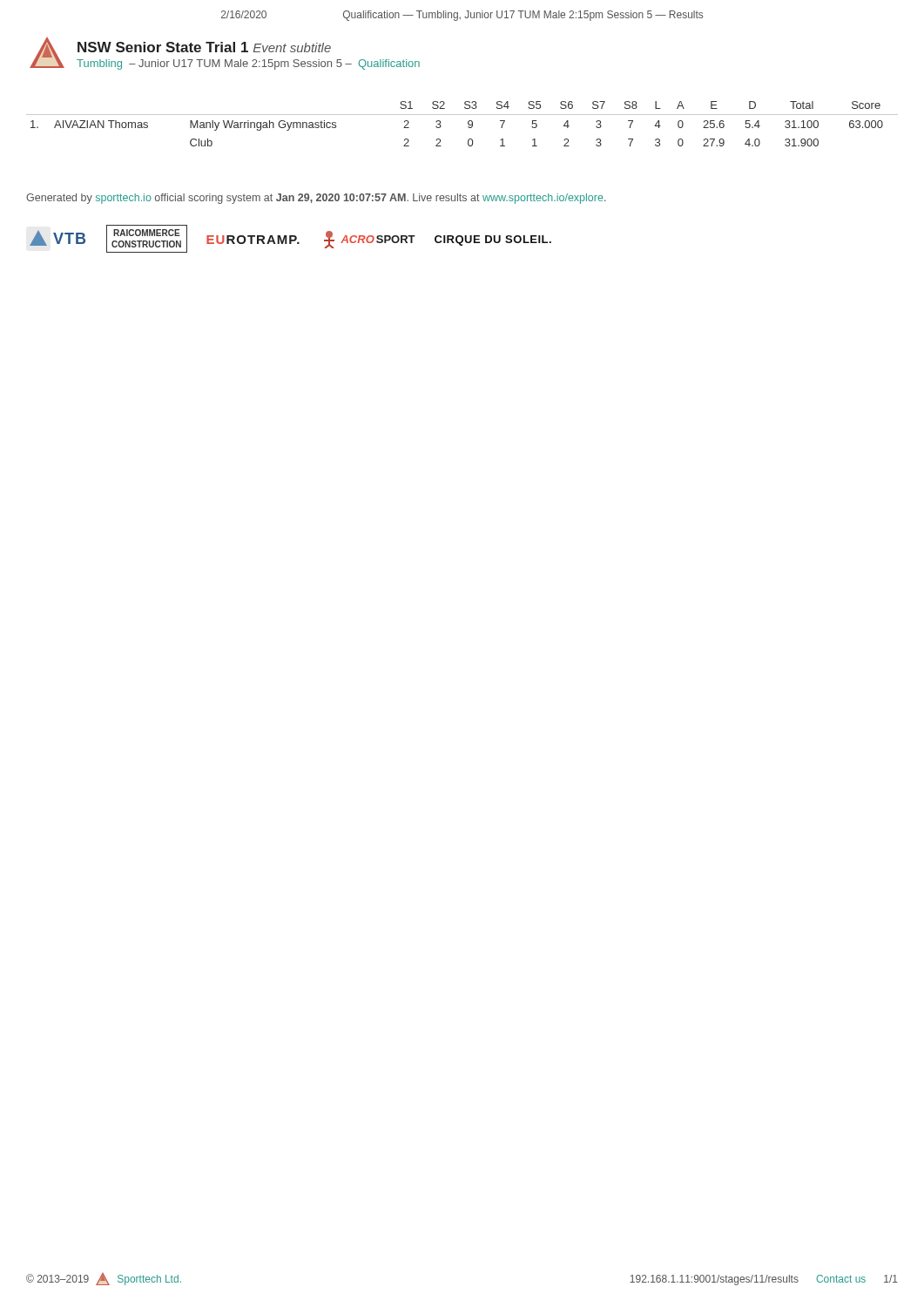This screenshot has width=924, height=1307.
Task: Select the table that reads "Manly Warringah Gymnastics"
Action: tap(462, 124)
